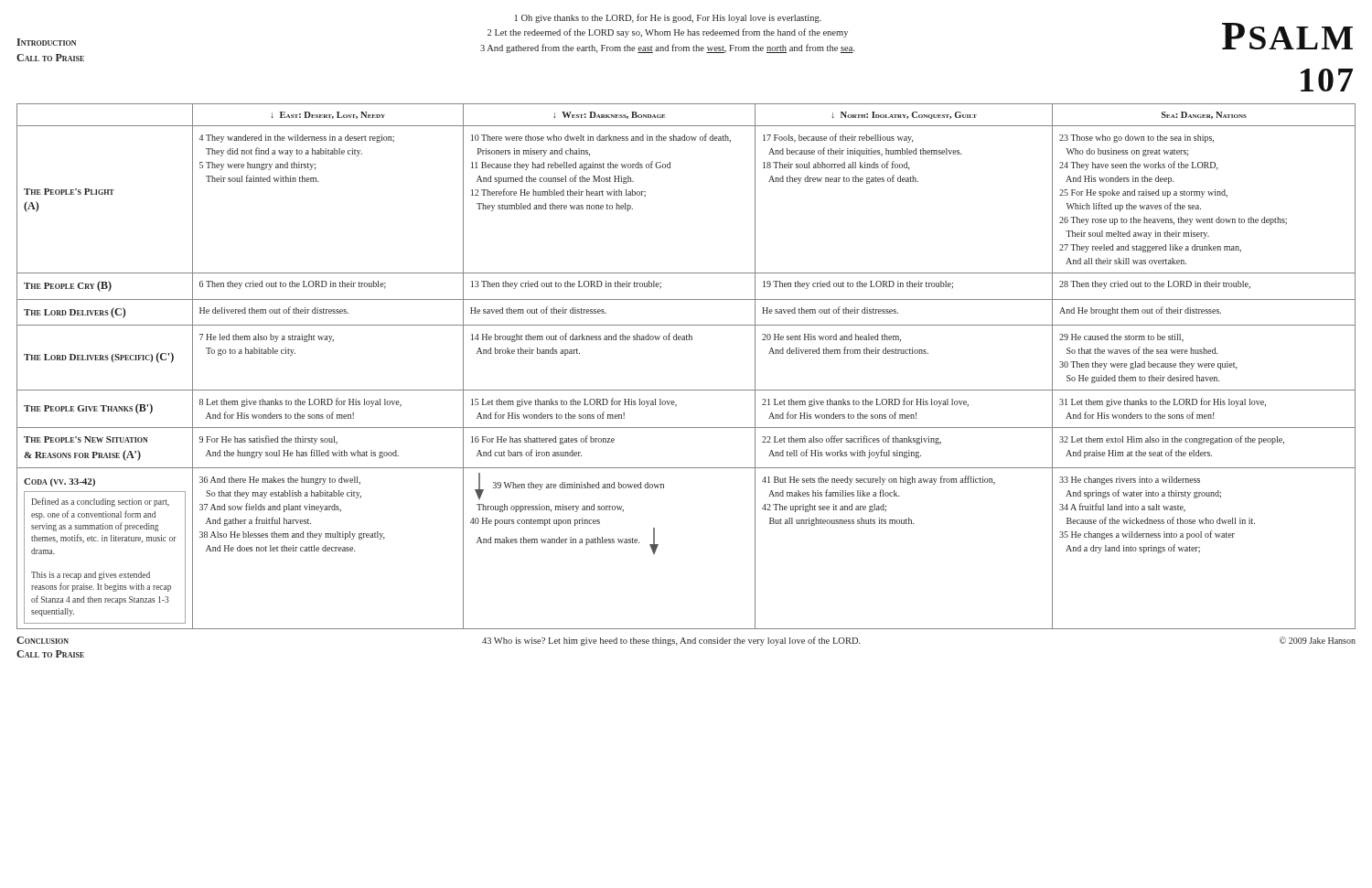1372x888 pixels.
Task: Point to the caption beginning "Defined as a concluding section or part,"
Action: pyautogui.click(x=100, y=502)
